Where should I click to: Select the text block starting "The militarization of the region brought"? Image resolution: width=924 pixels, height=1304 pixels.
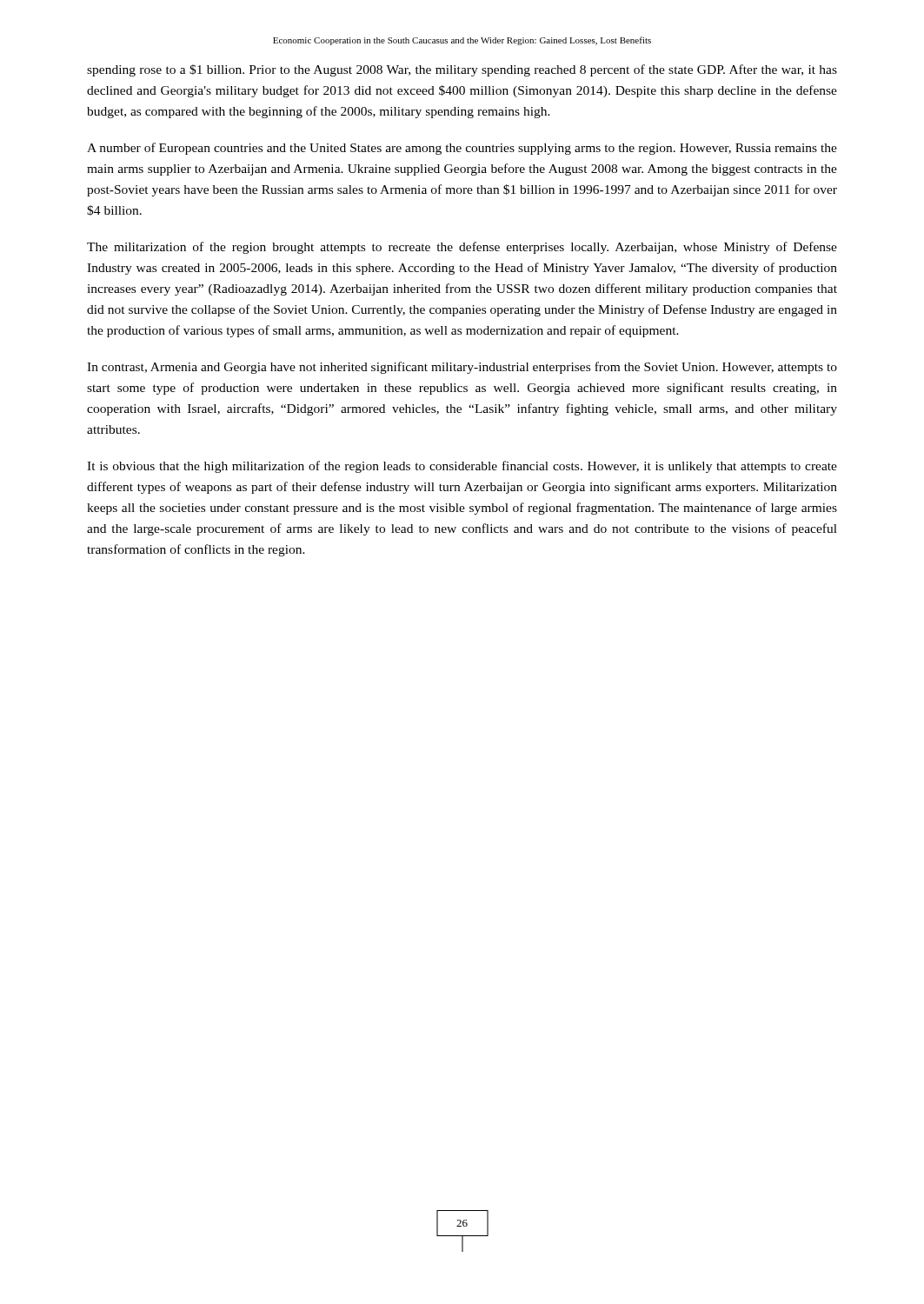[x=462, y=288]
